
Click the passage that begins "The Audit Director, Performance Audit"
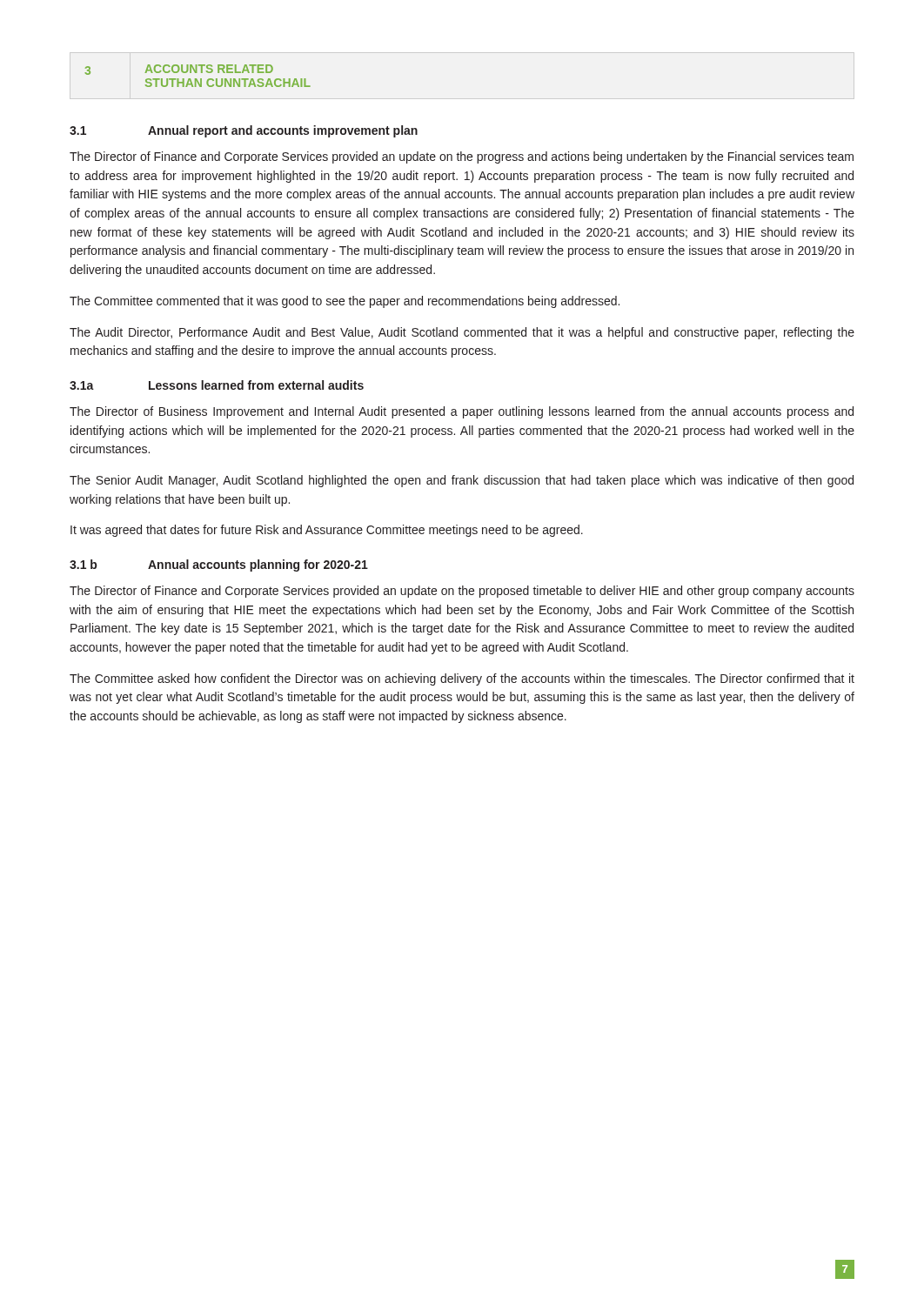tap(462, 341)
